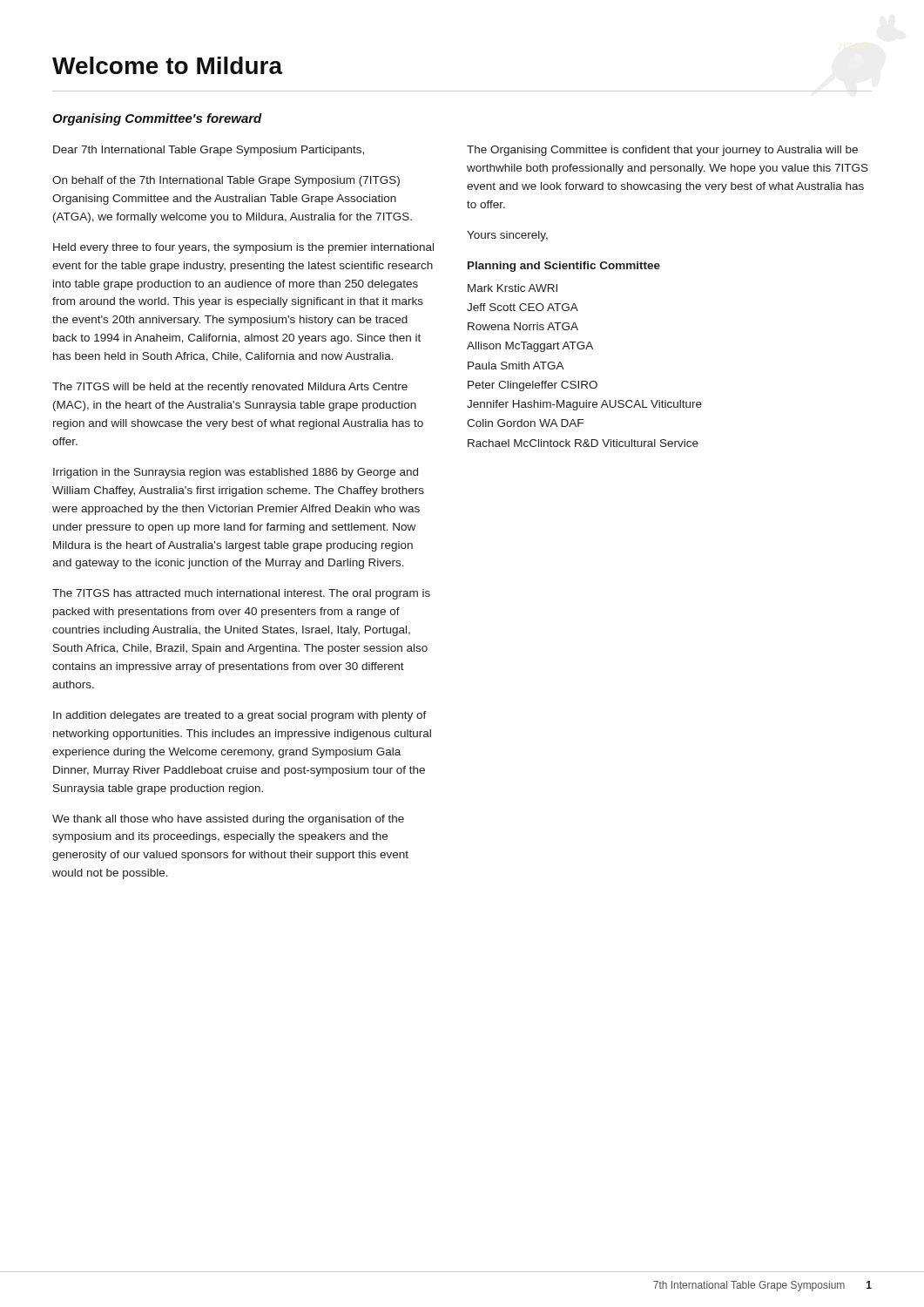Click the passage that begins "Dear 7th International Table Grape"
924x1307 pixels.
point(209,149)
